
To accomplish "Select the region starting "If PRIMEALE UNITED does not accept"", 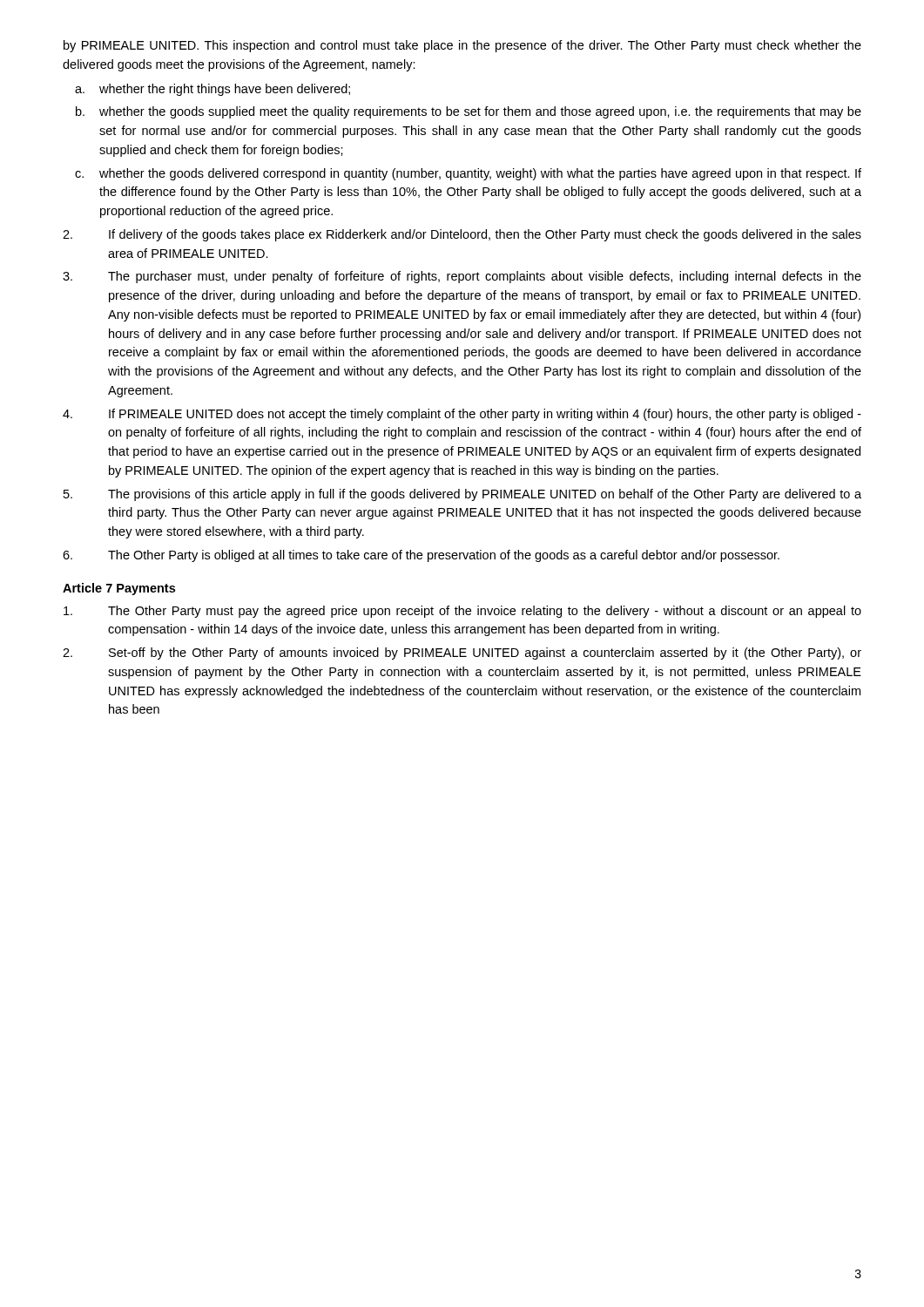I will tap(462, 443).
